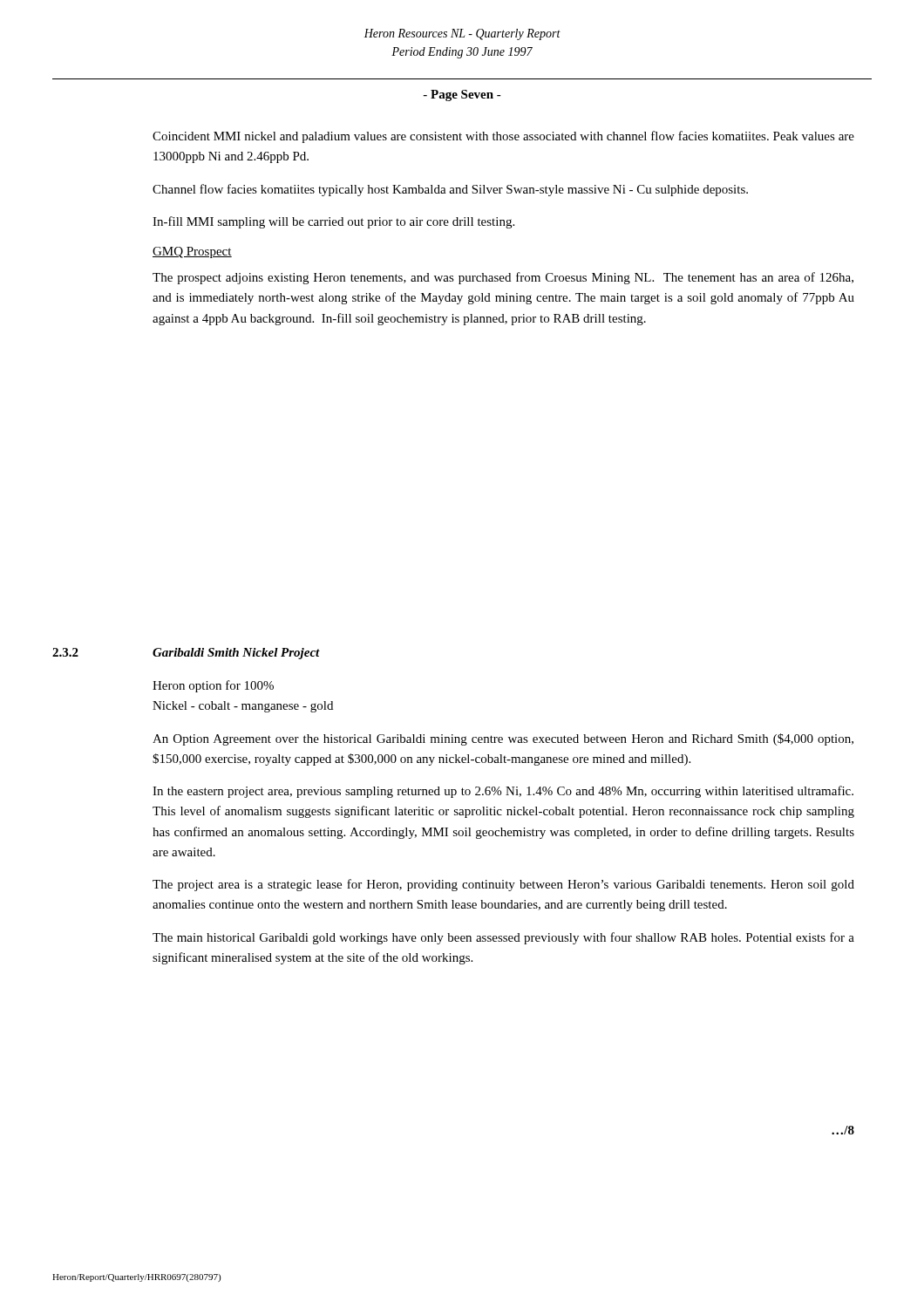This screenshot has width=924, height=1308.
Task: Select the region starting "GMQ Prospect"
Action: click(x=192, y=252)
